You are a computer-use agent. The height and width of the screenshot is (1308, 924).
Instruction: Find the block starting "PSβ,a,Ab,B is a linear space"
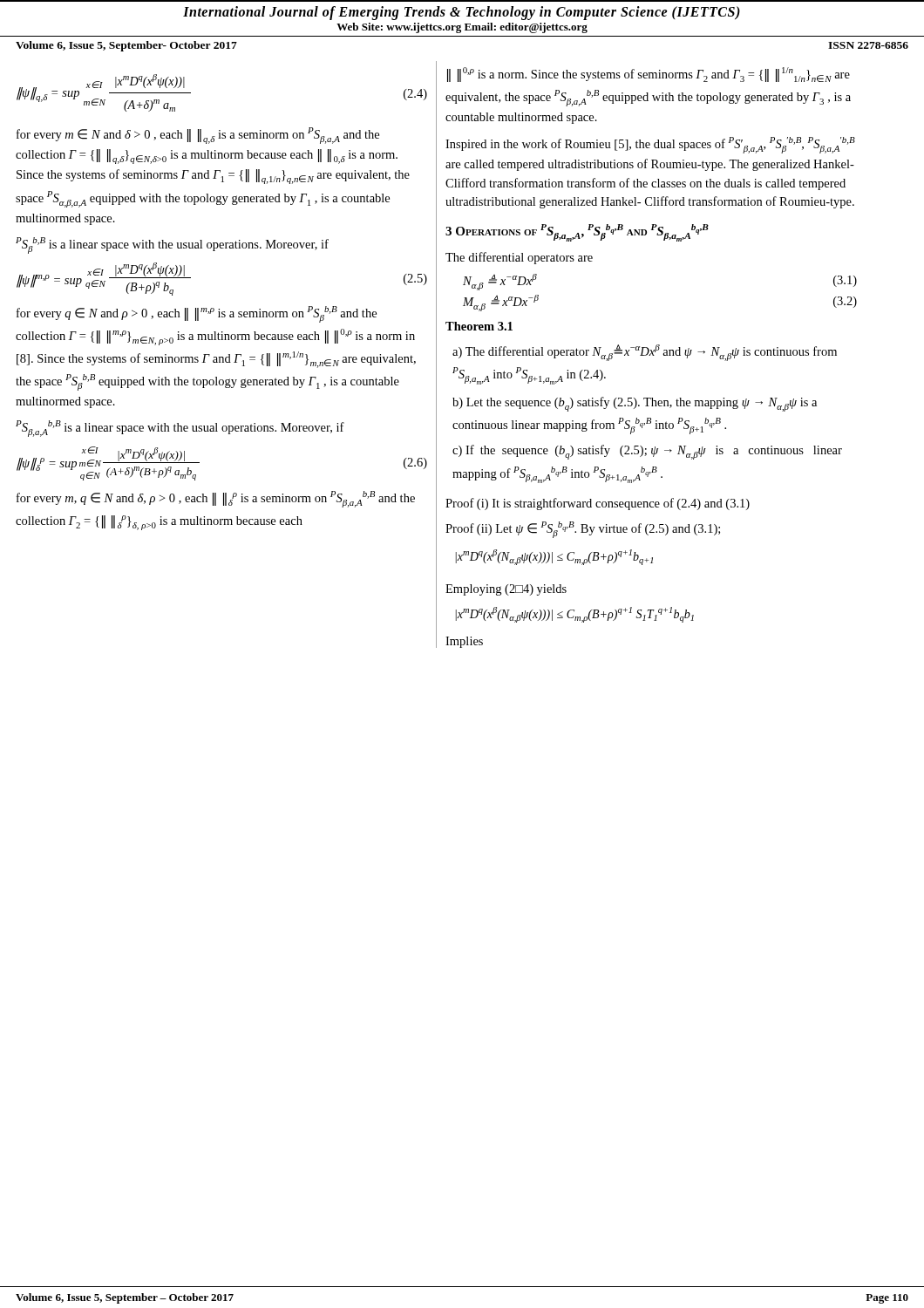click(x=180, y=428)
